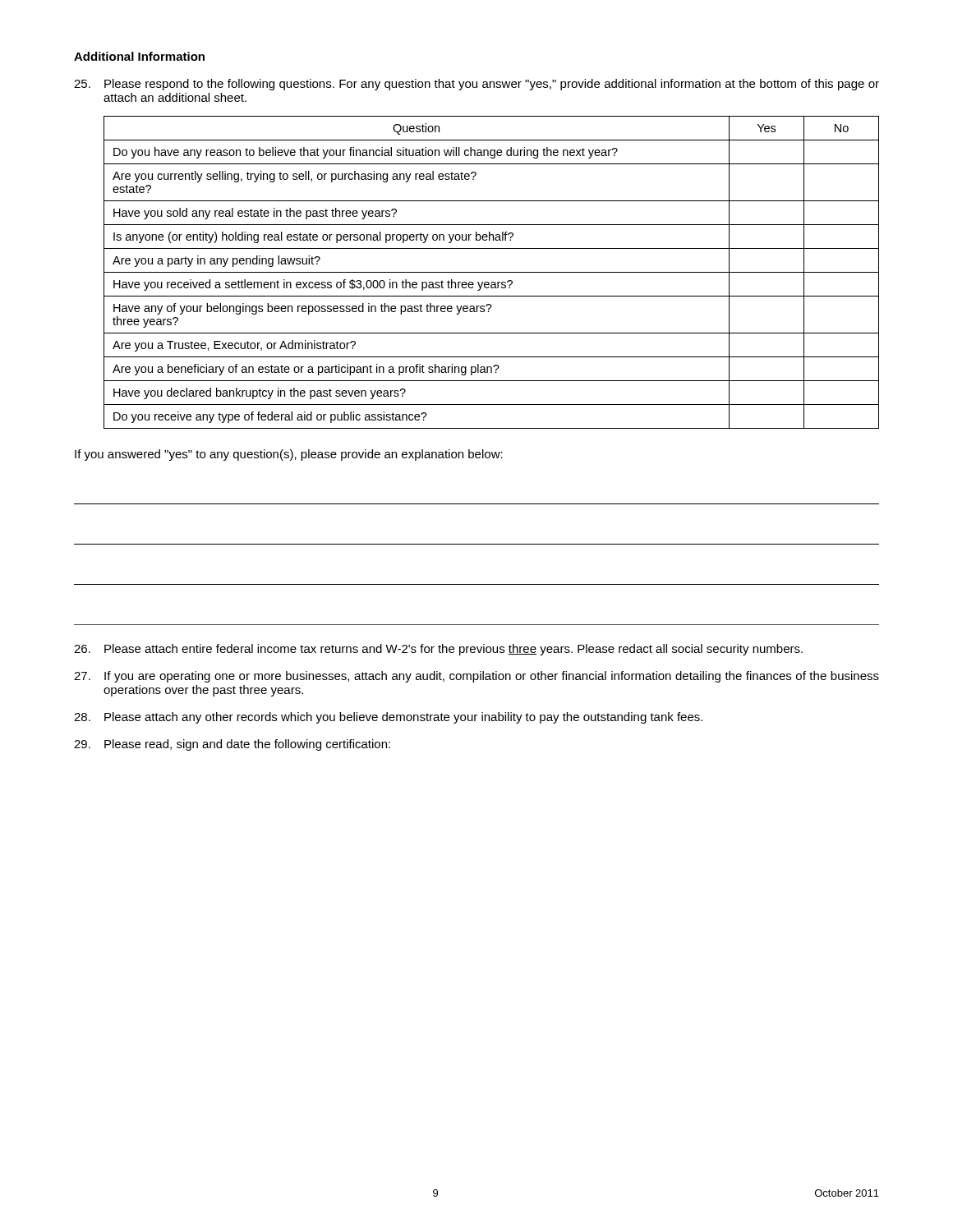Click on the text block with the text "Please respond to the following"

(476, 90)
